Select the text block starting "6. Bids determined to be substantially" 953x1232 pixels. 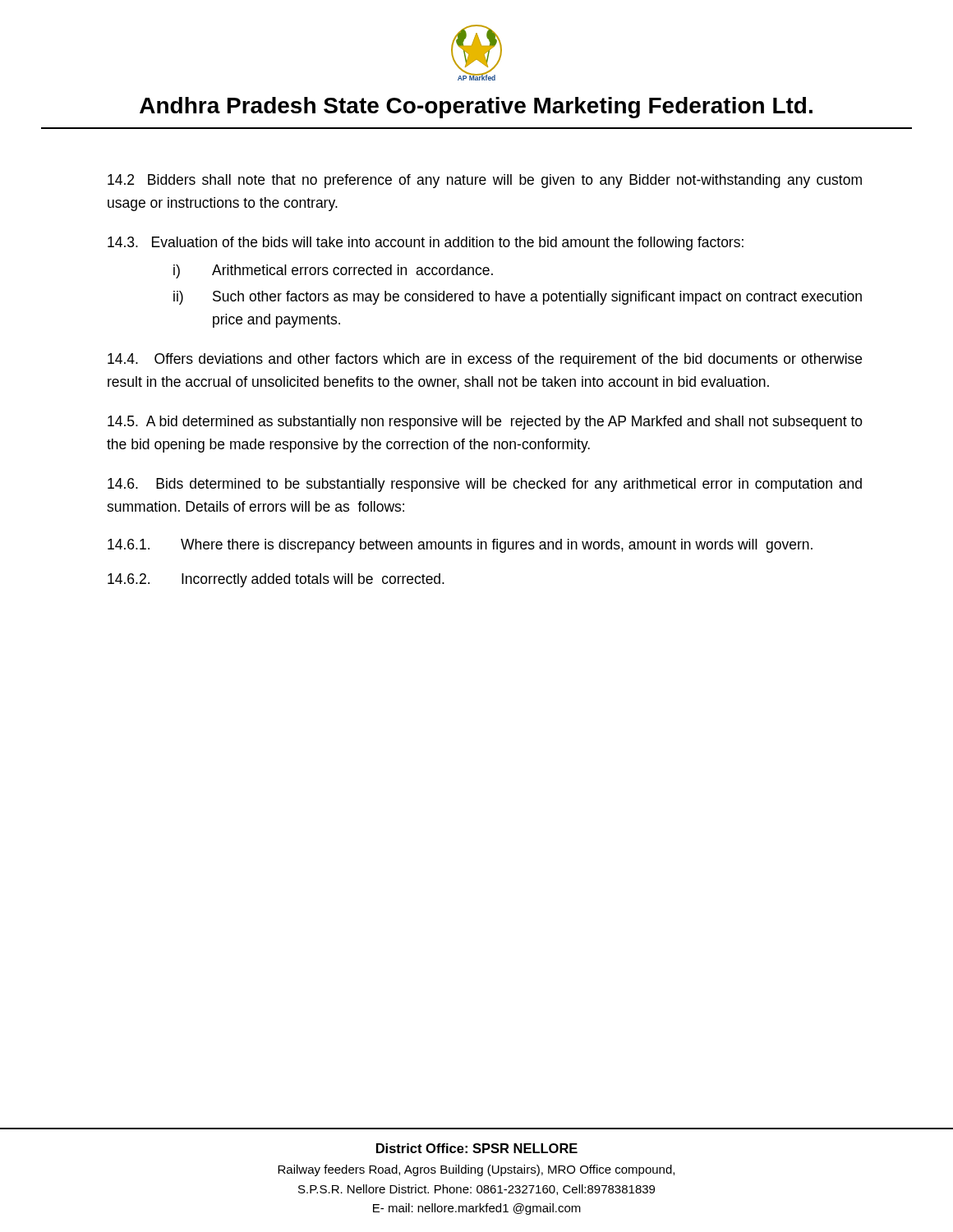pos(485,495)
